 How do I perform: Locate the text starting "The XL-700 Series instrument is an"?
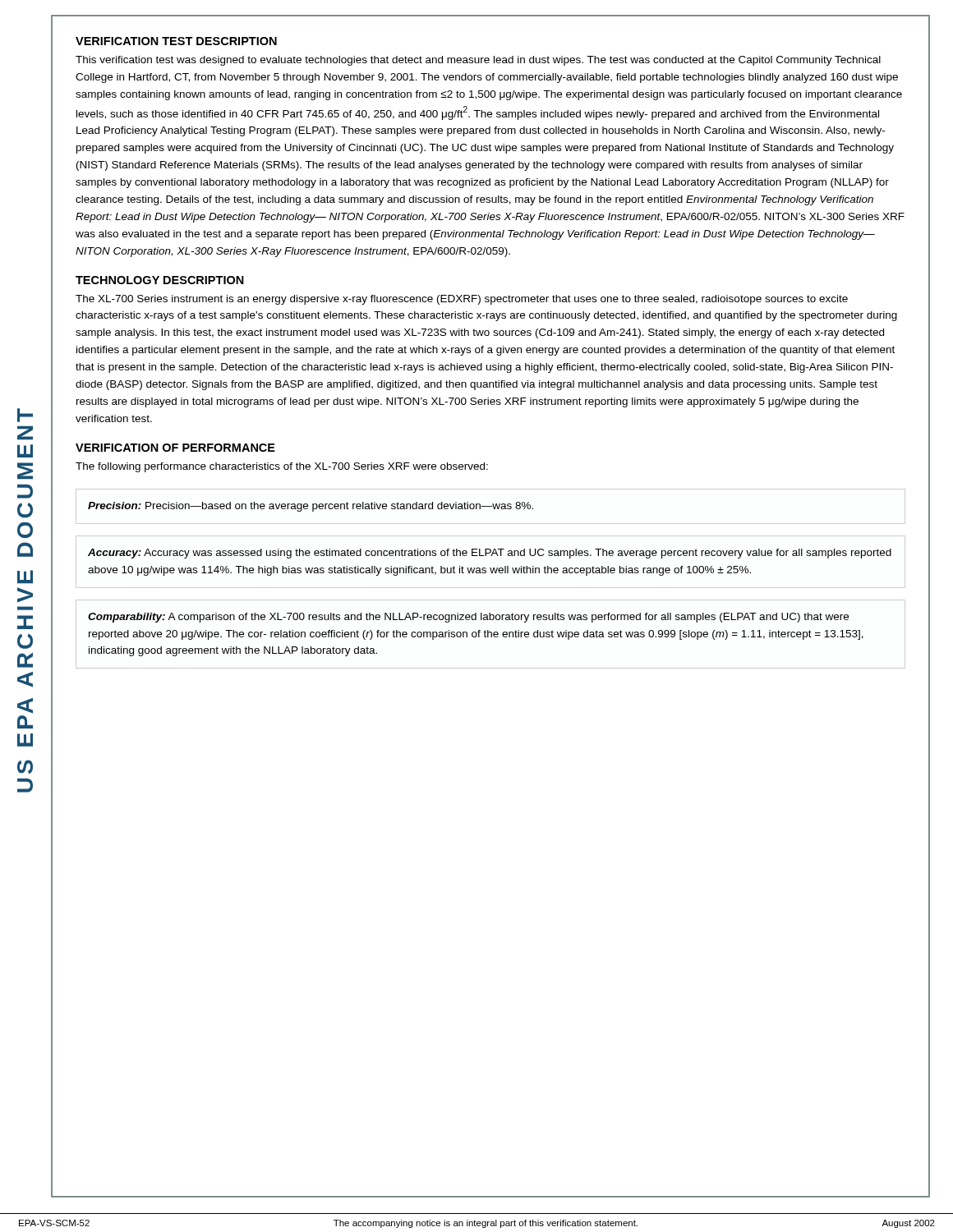point(487,358)
